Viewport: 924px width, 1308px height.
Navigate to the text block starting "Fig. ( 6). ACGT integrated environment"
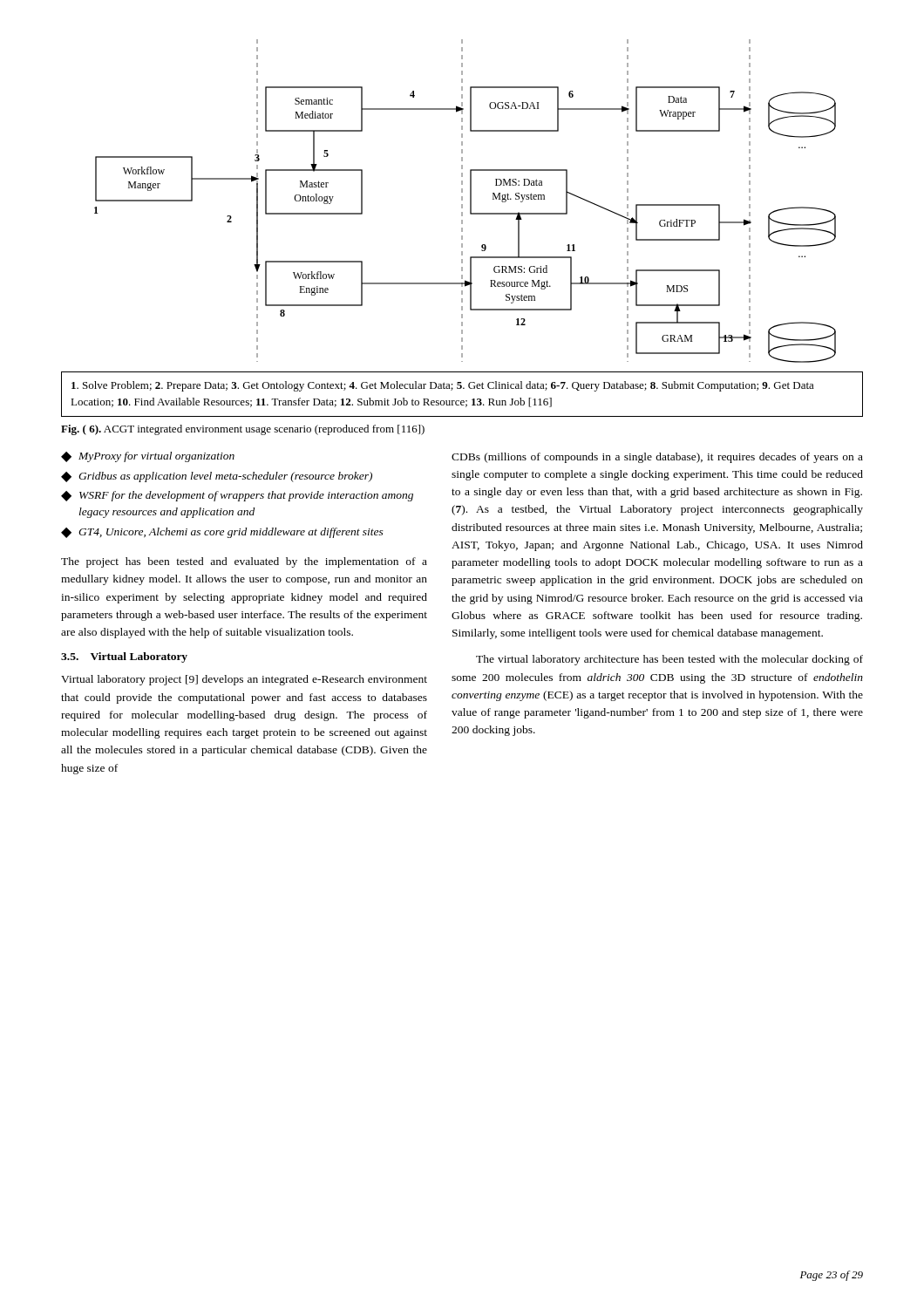[x=243, y=428]
